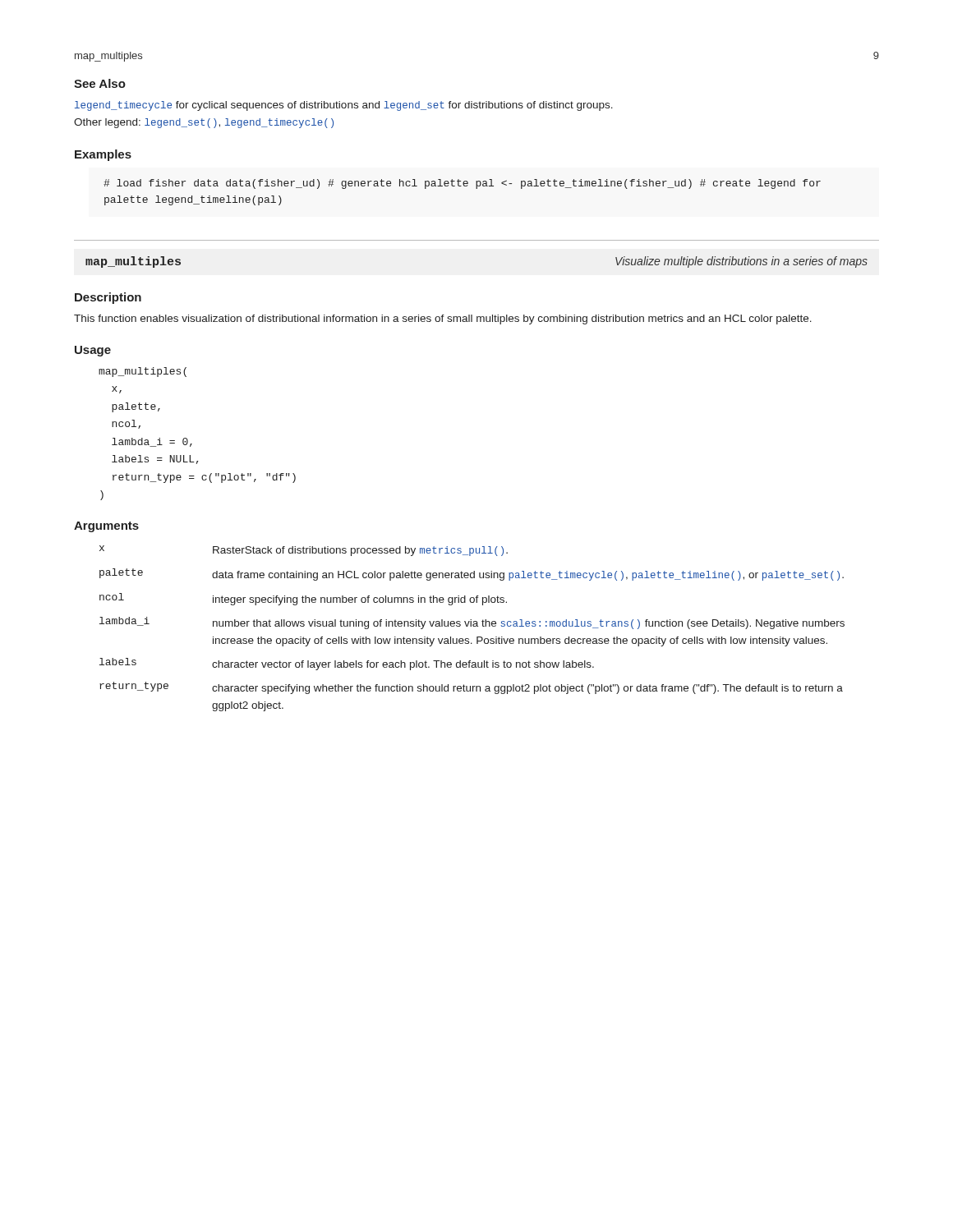Click the title
The width and height of the screenshot is (953, 1232).
click(x=476, y=262)
